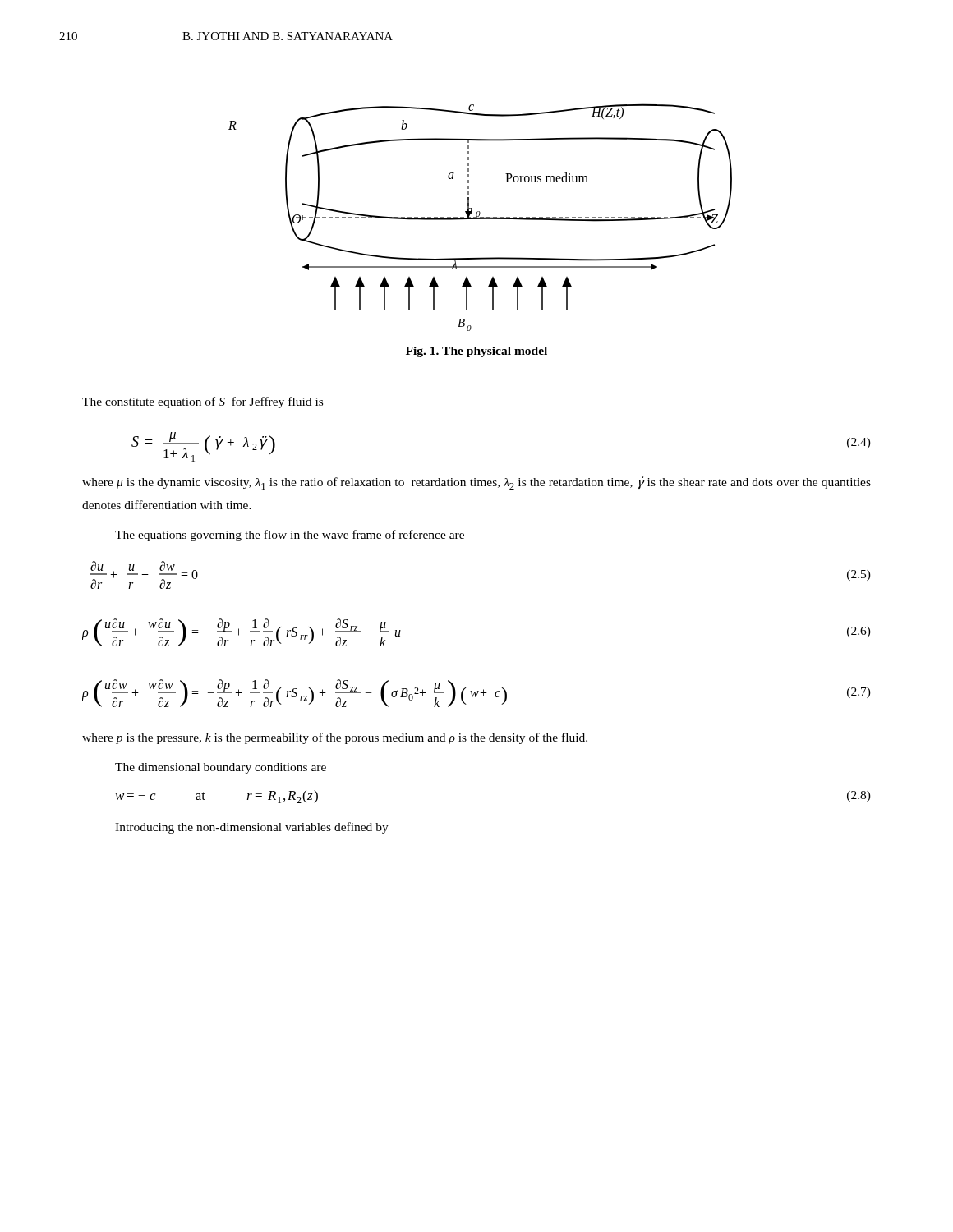Navigate to the passage starting "ρ ( u ∂ w ∂ r +"
The width and height of the screenshot is (953, 1232).
[476, 692]
